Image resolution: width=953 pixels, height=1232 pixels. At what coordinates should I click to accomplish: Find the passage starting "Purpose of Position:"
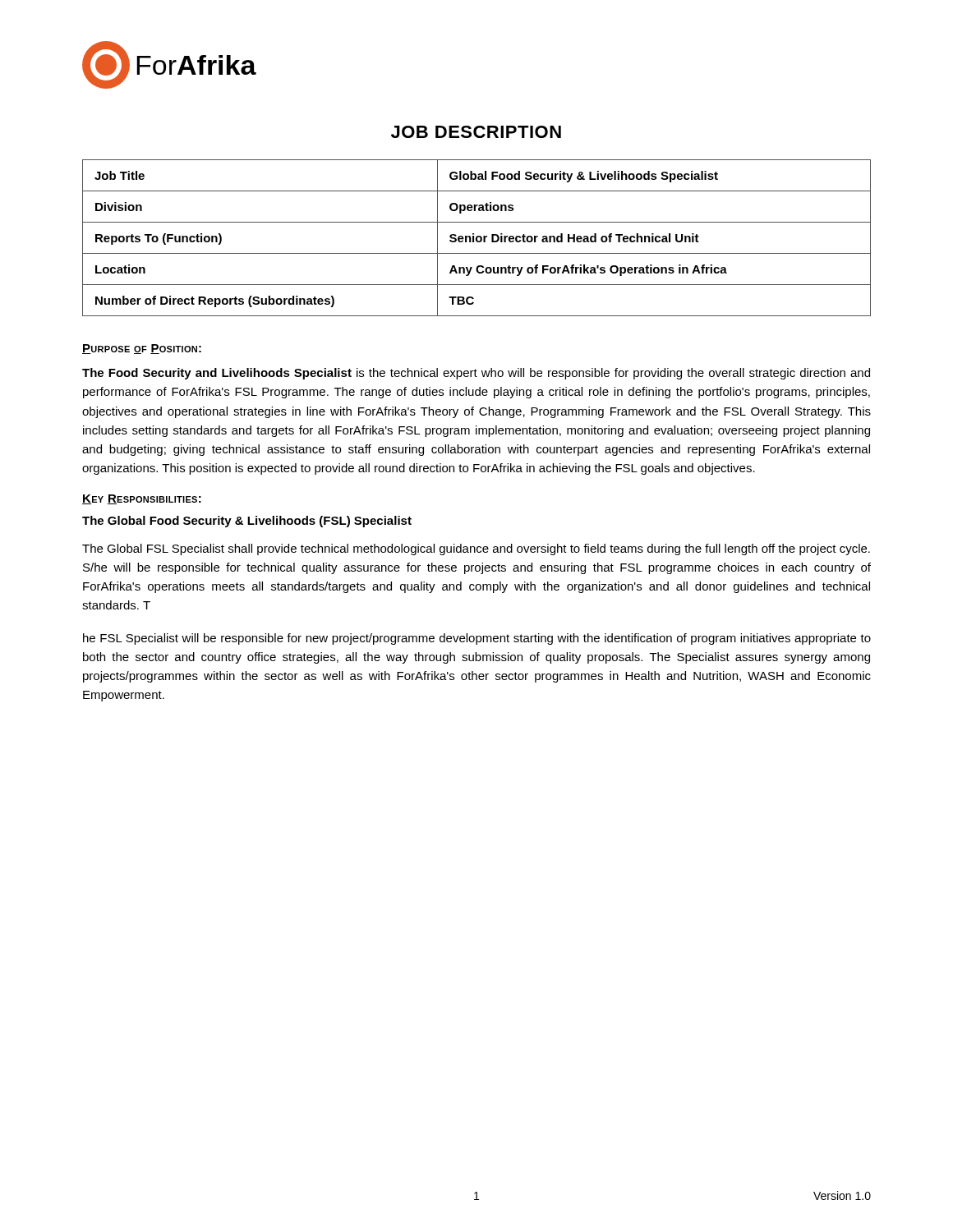(x=142, y=348)
